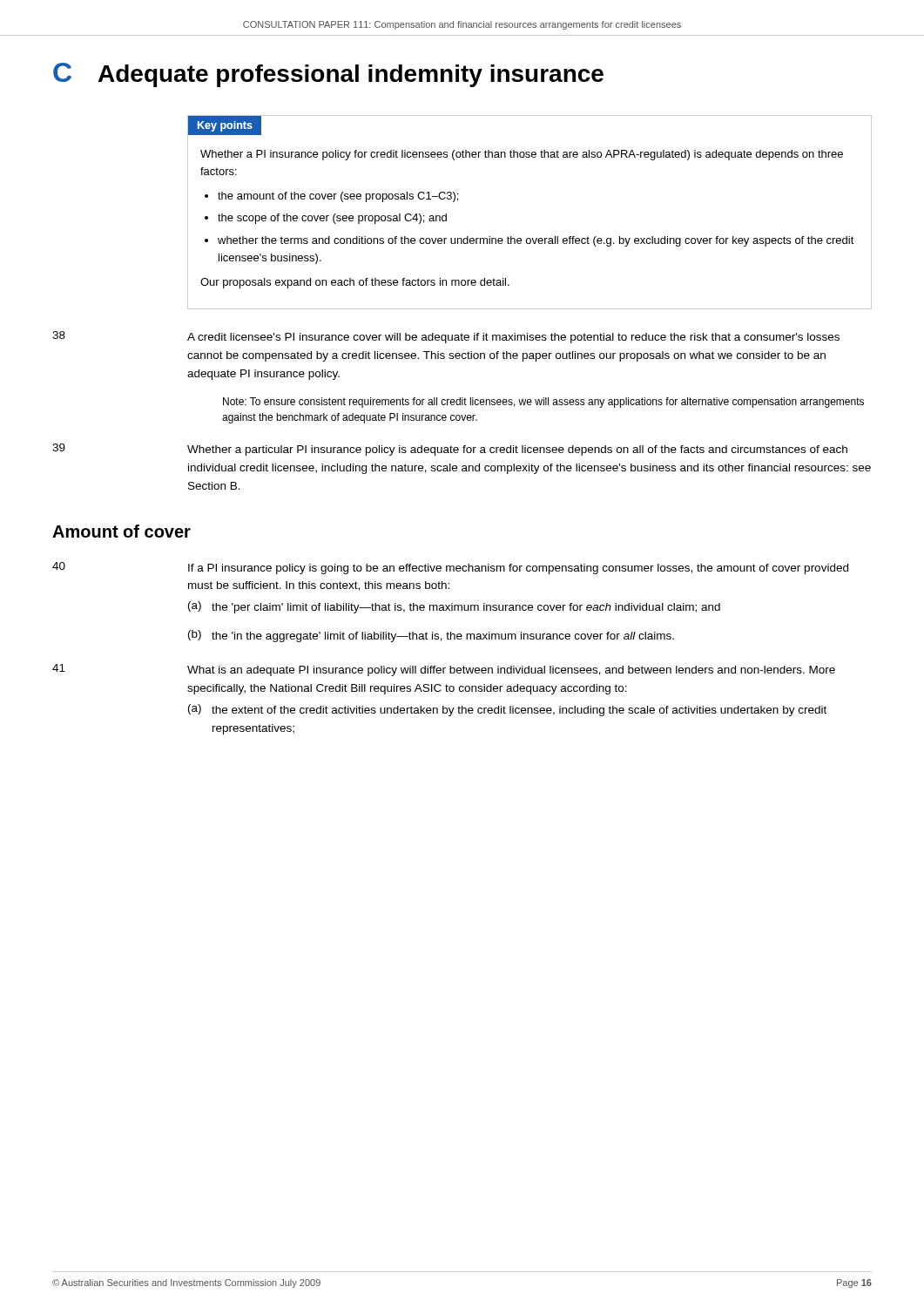Click on the text block that says "38 A credit licensee's PI insurance cover will"

pyautogui.click(x=446, y=337)
